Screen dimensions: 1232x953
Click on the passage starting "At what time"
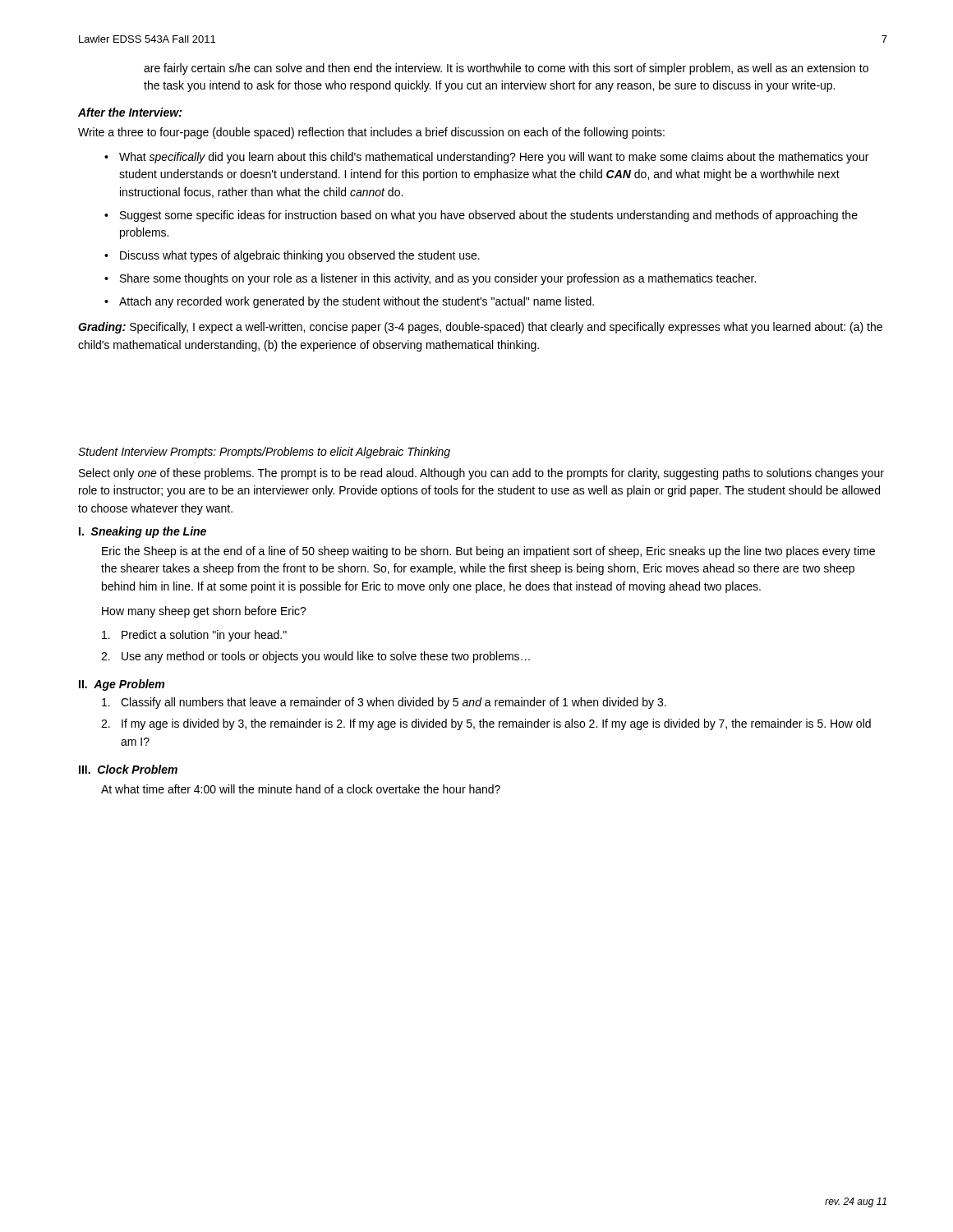point(301,789)
